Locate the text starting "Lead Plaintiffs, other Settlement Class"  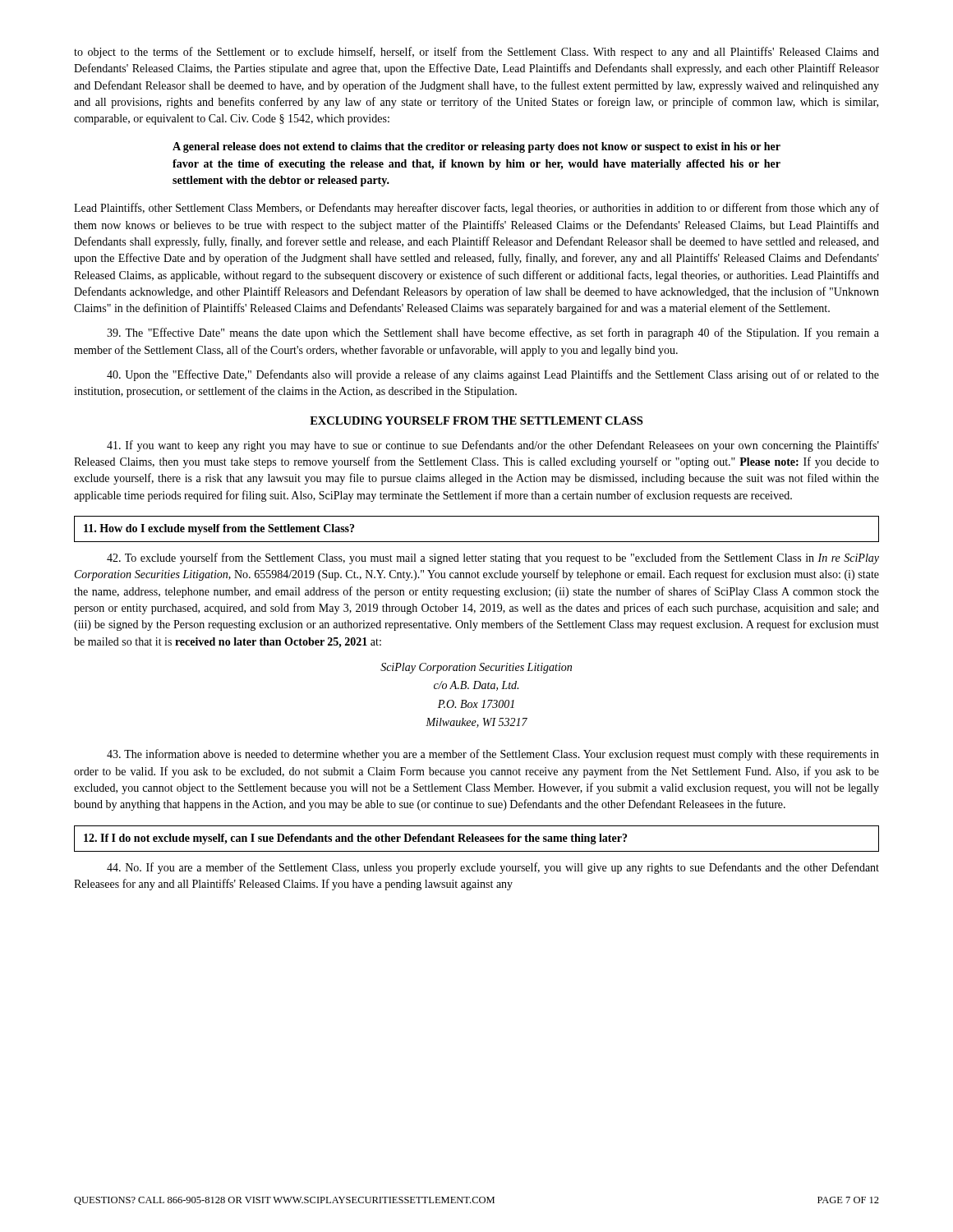[x=476, y=258]
